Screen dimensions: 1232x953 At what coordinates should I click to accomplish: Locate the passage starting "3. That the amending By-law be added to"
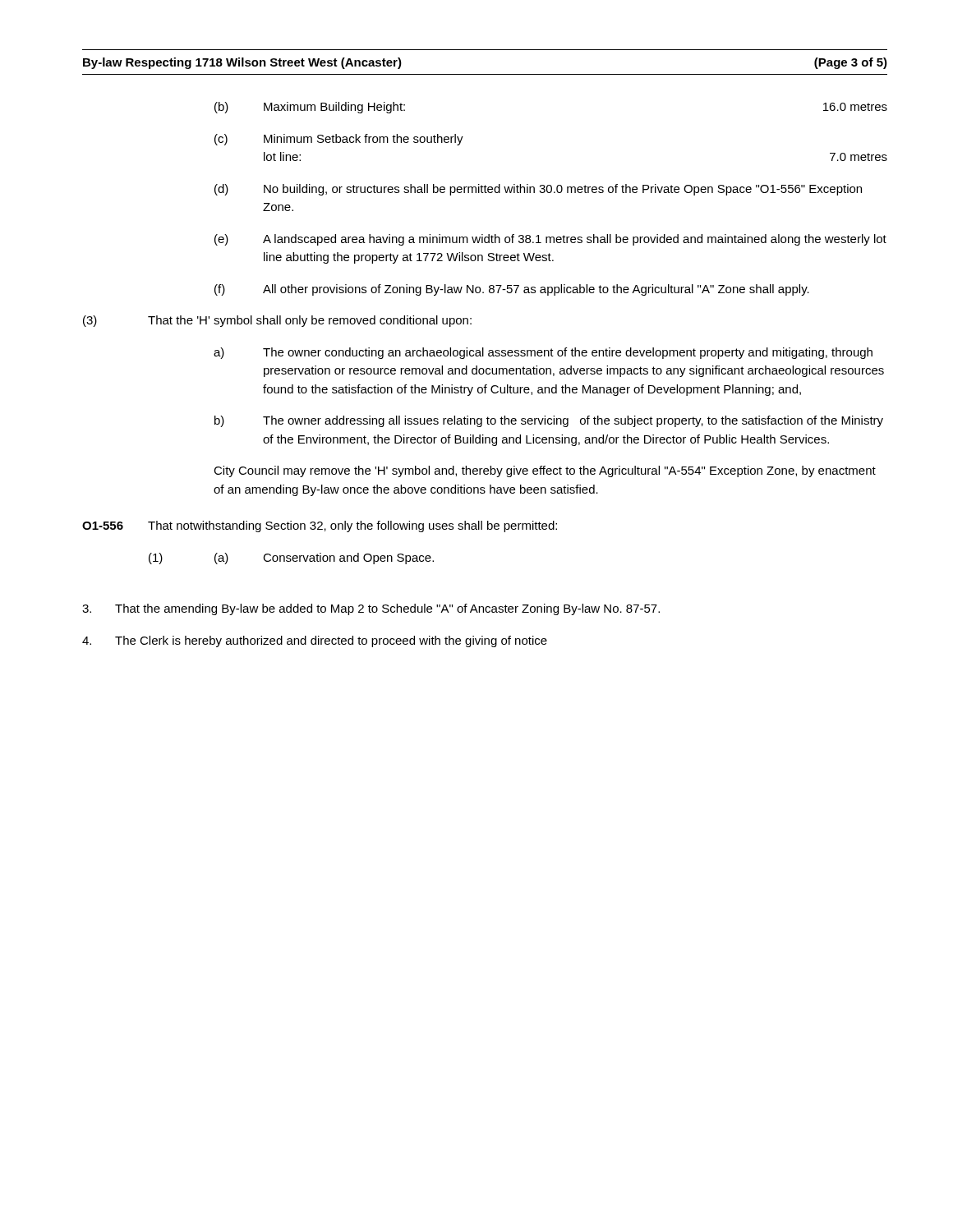click(x=485, y=609)
